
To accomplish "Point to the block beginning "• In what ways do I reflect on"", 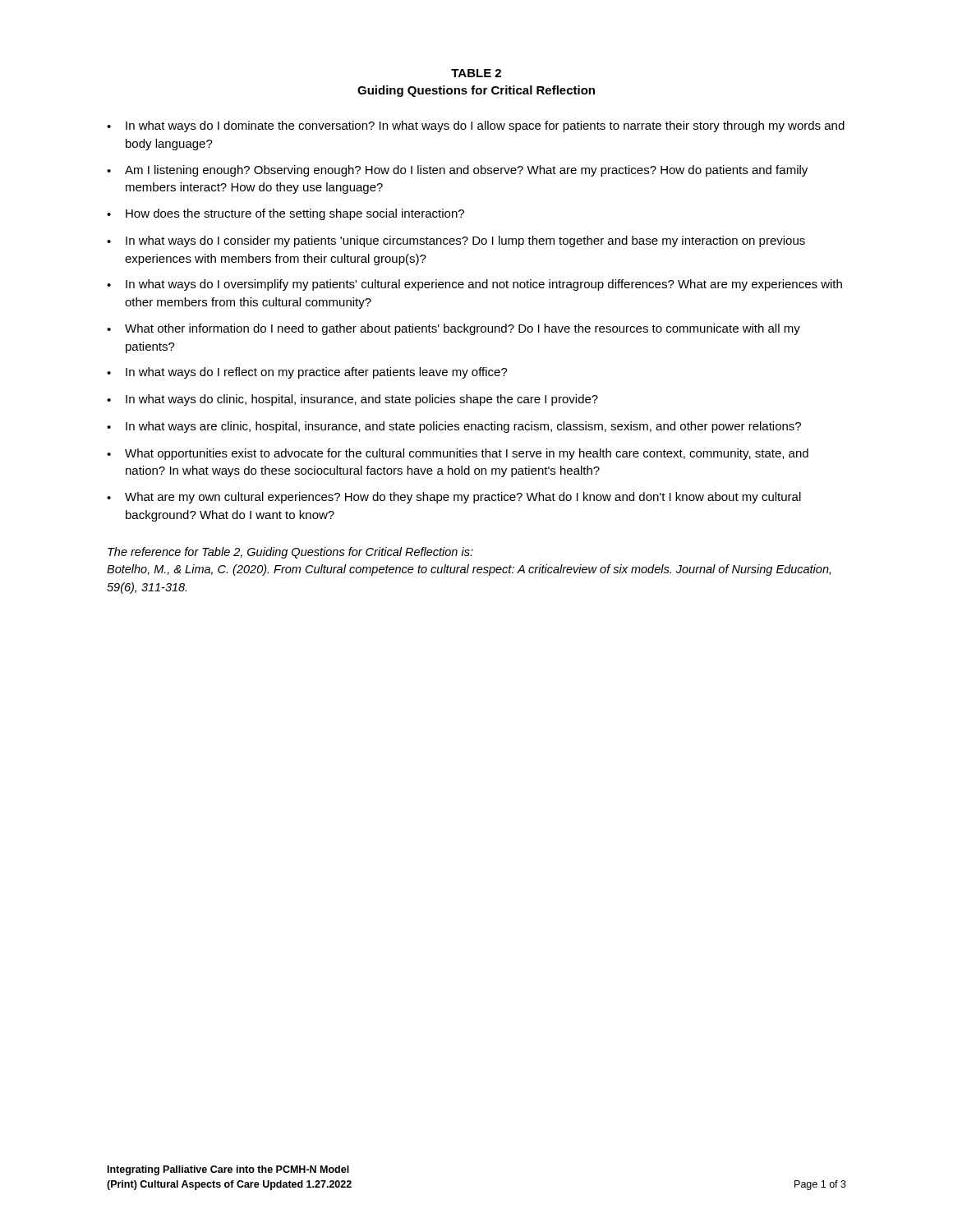I will (476, 373).
